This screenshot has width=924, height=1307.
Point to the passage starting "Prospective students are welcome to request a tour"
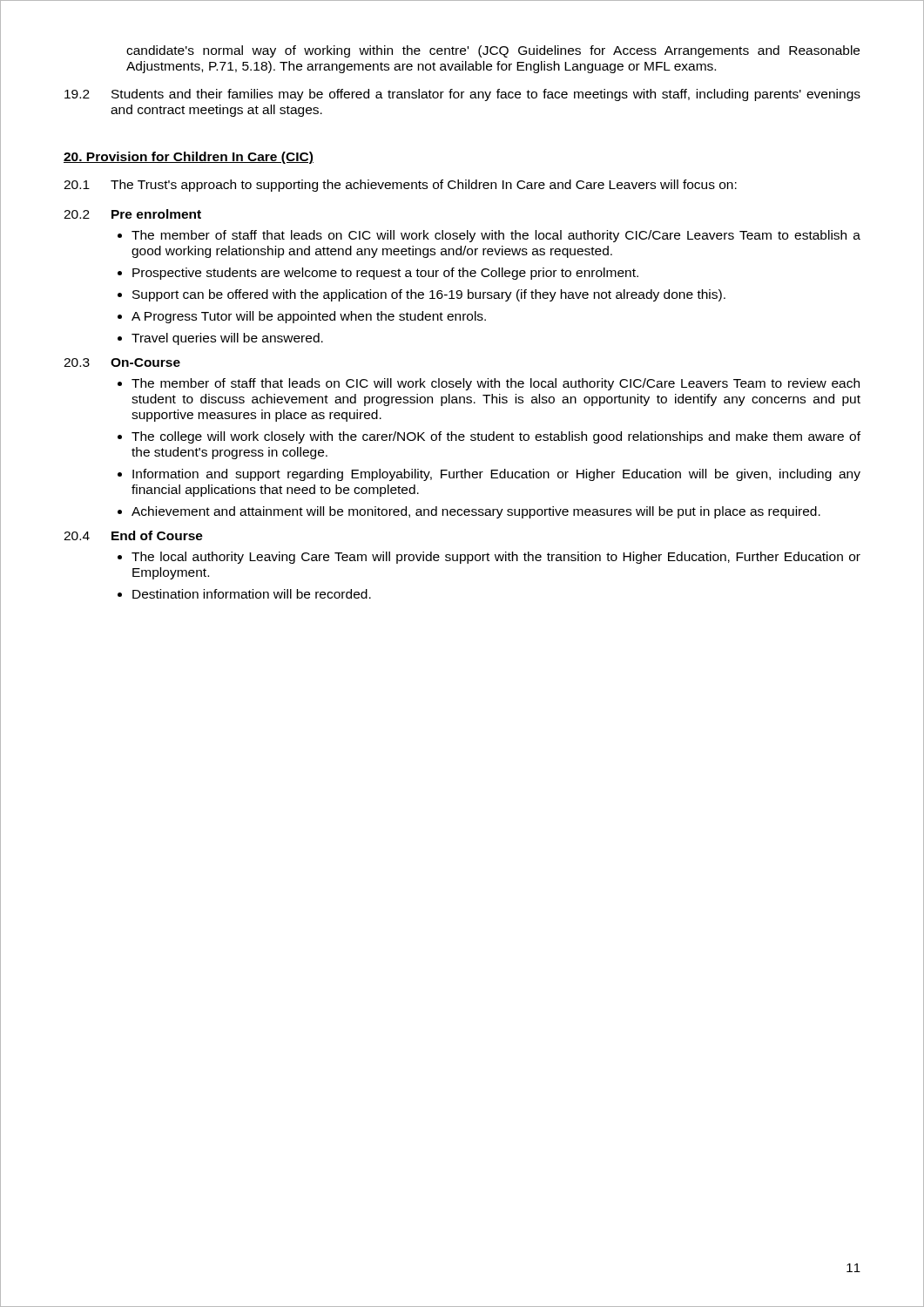[x=385, y=272]
